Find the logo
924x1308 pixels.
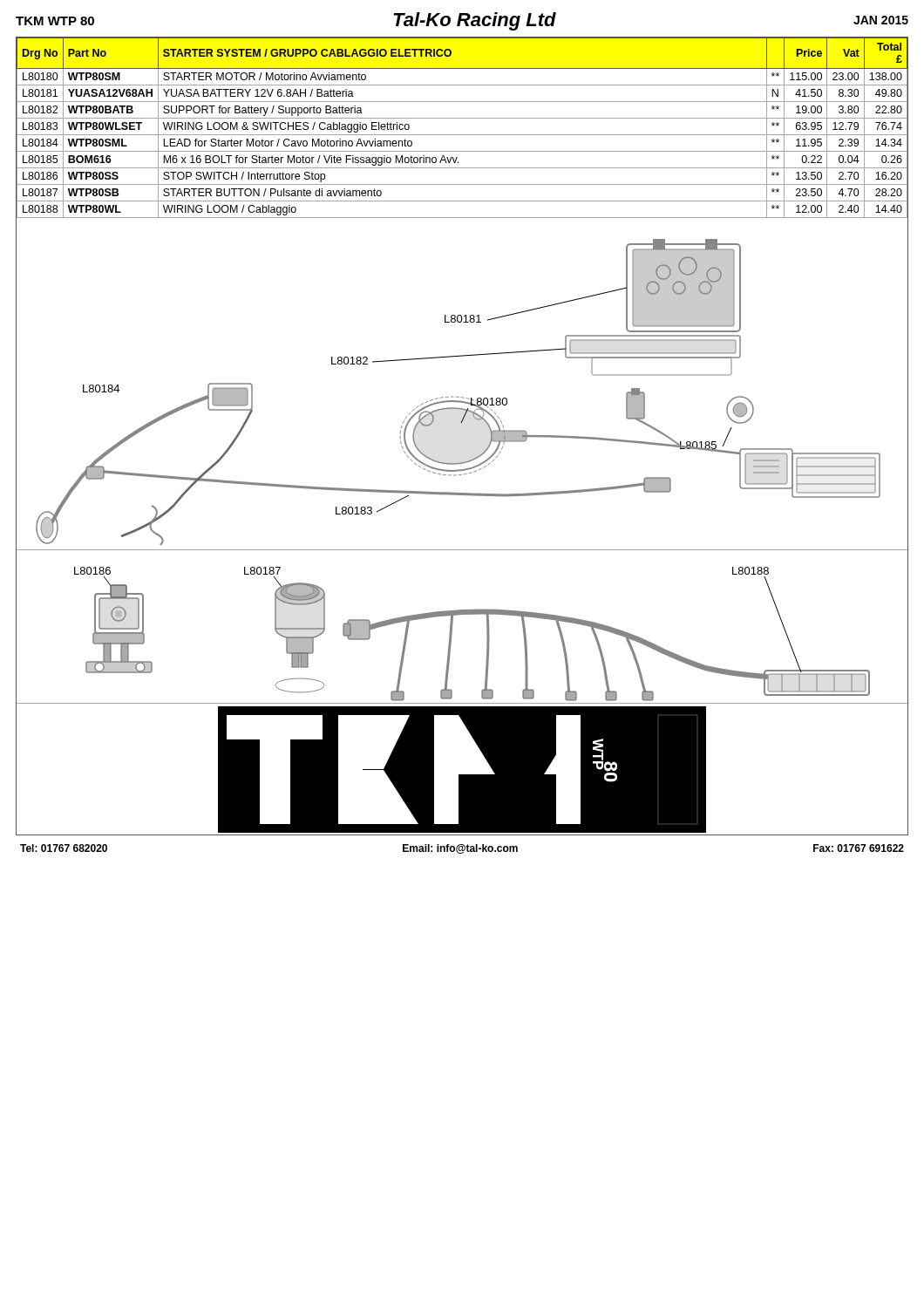point(462,769)
